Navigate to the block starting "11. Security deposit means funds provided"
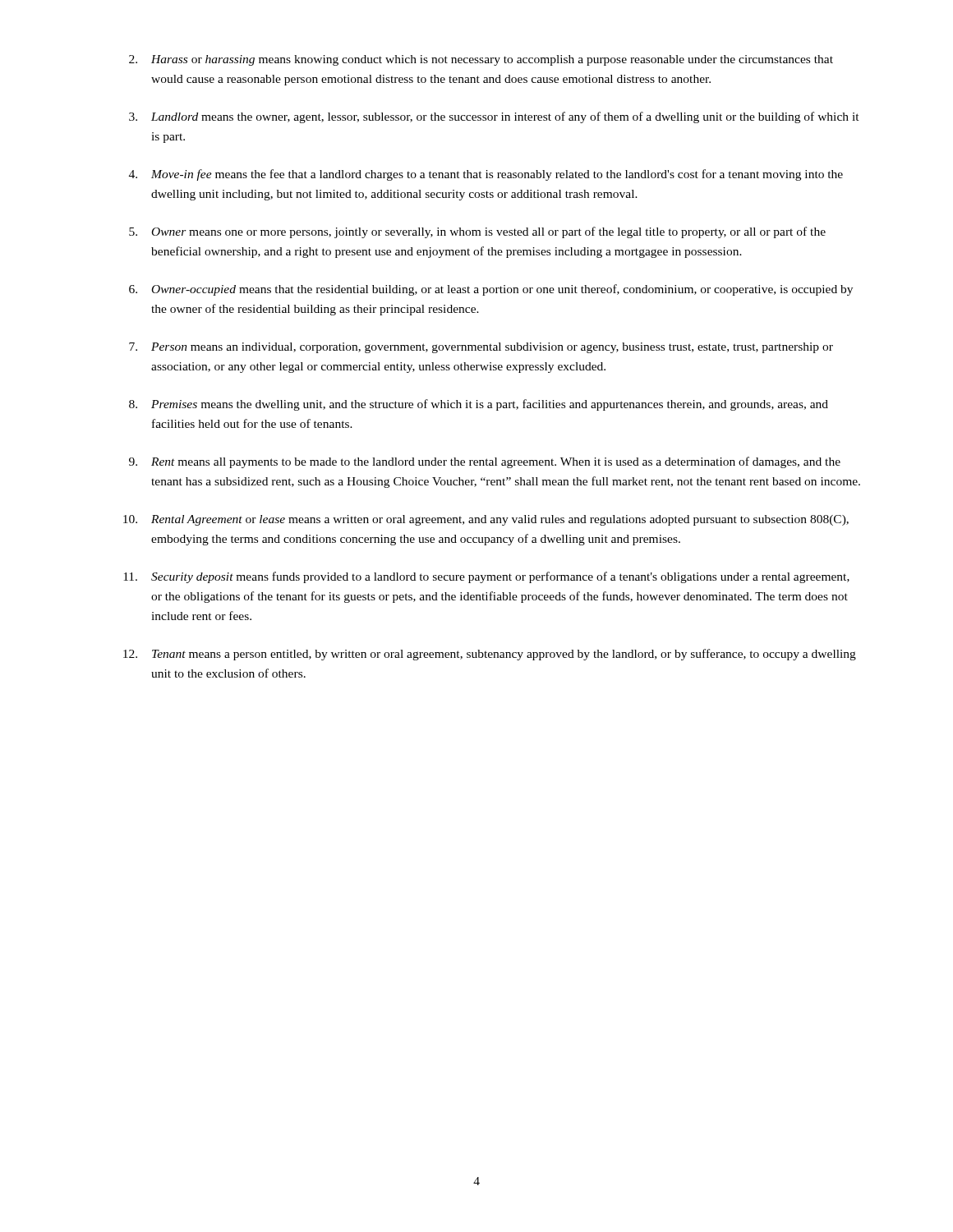Screen dimensions: 1232x953 [481, 597]
